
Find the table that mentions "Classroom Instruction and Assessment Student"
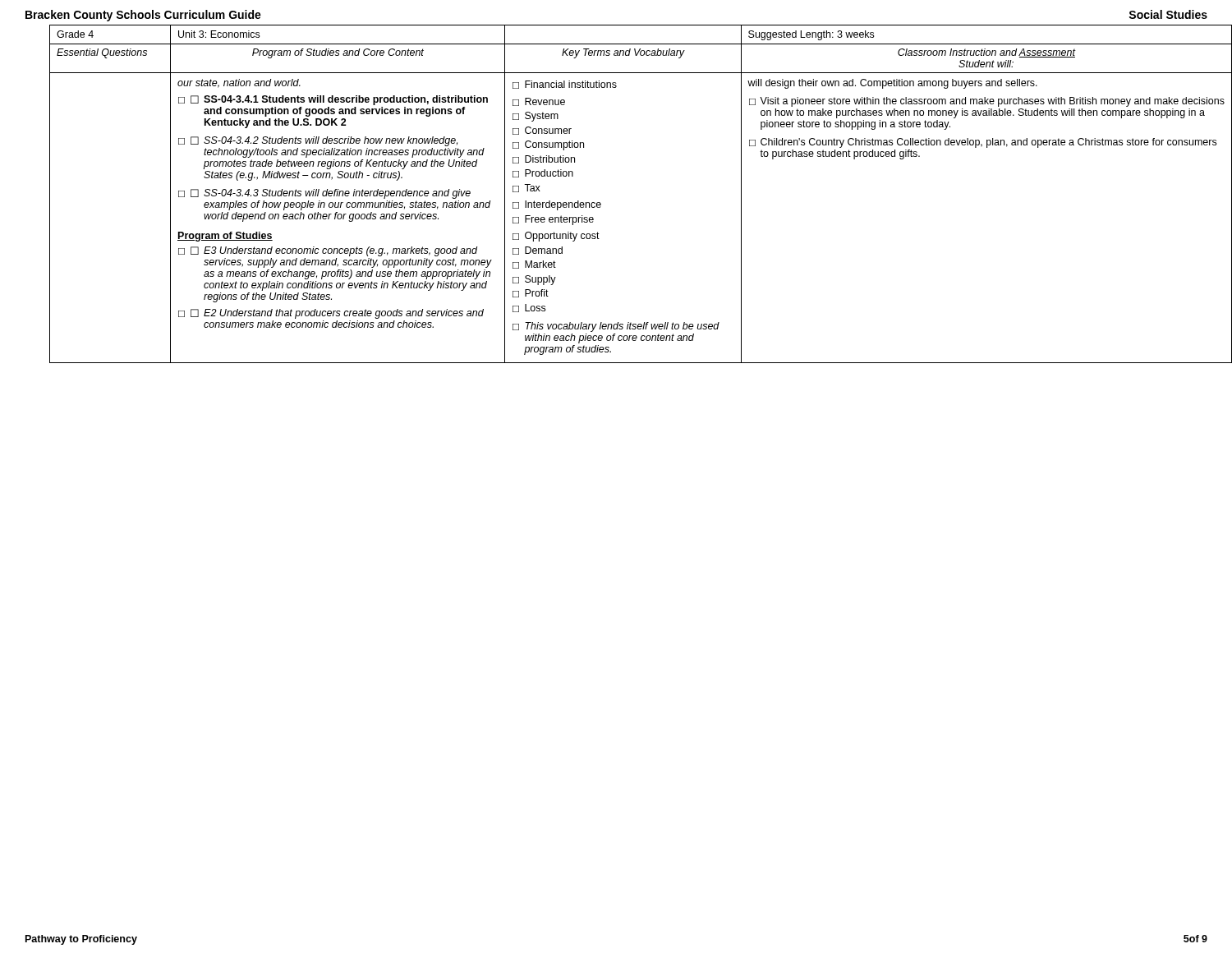coord(616,194)
